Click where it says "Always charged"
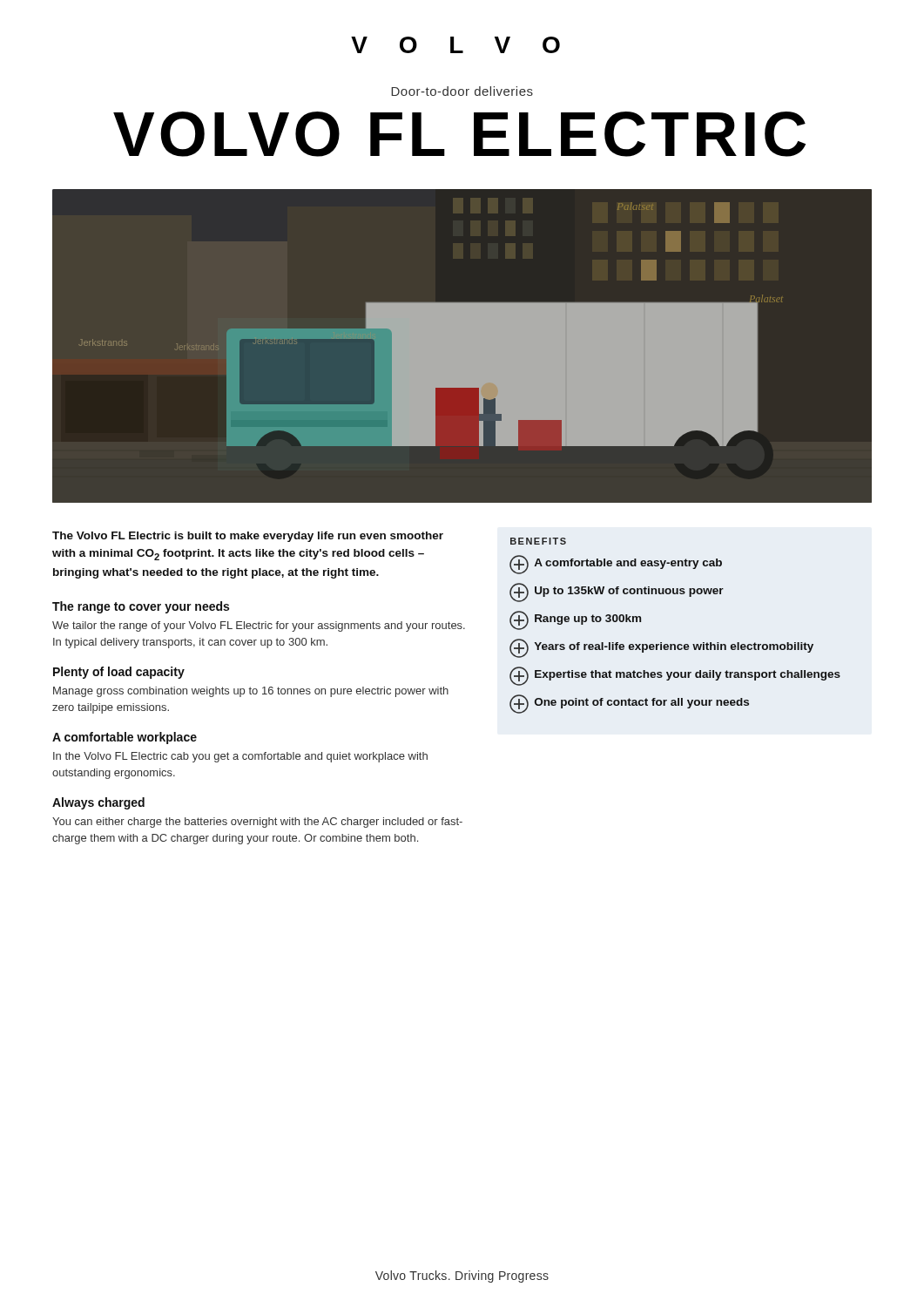Viewport: 924px width, 1307px height. [x=99, y=802]
